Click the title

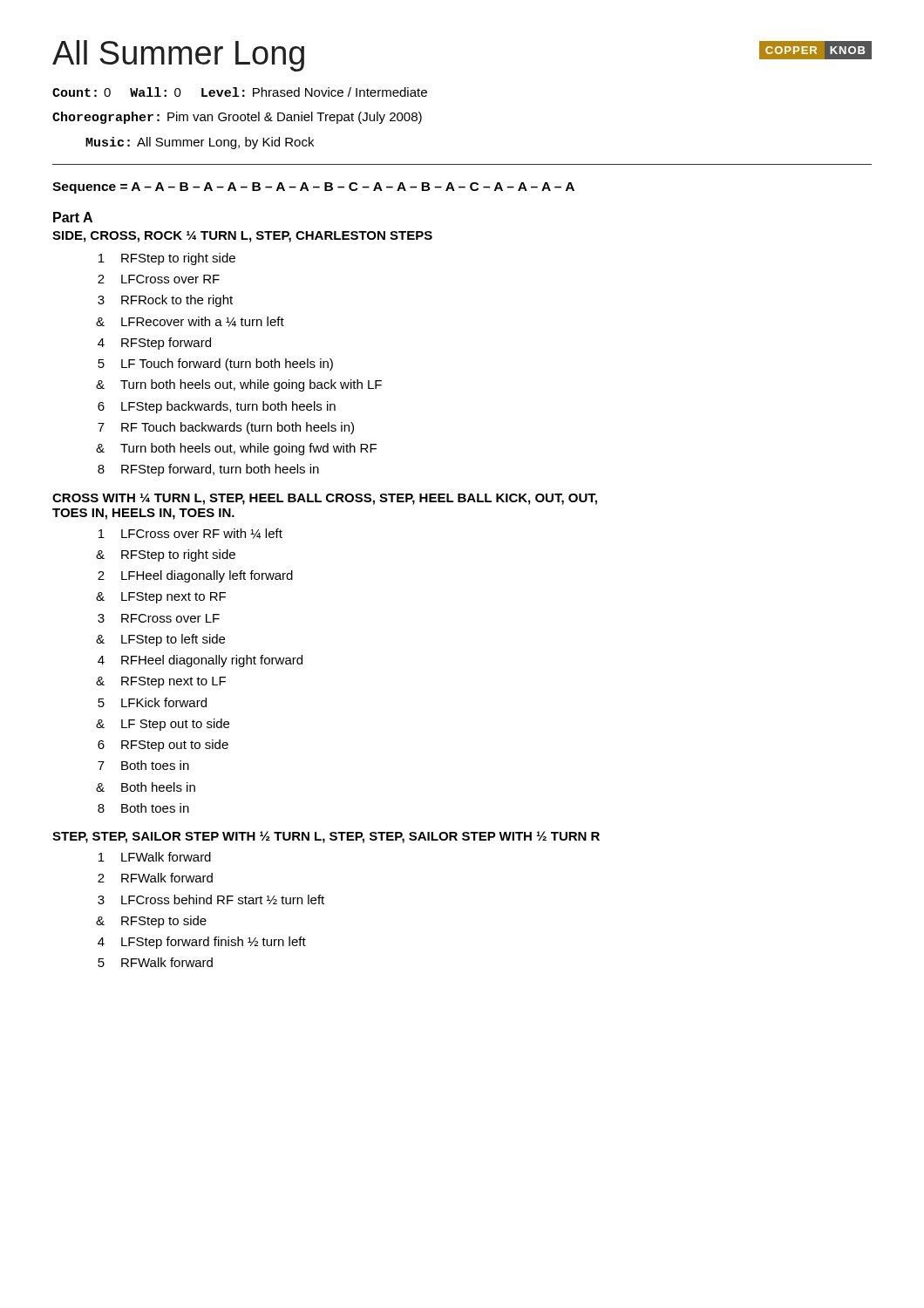(x=179, y=53)
